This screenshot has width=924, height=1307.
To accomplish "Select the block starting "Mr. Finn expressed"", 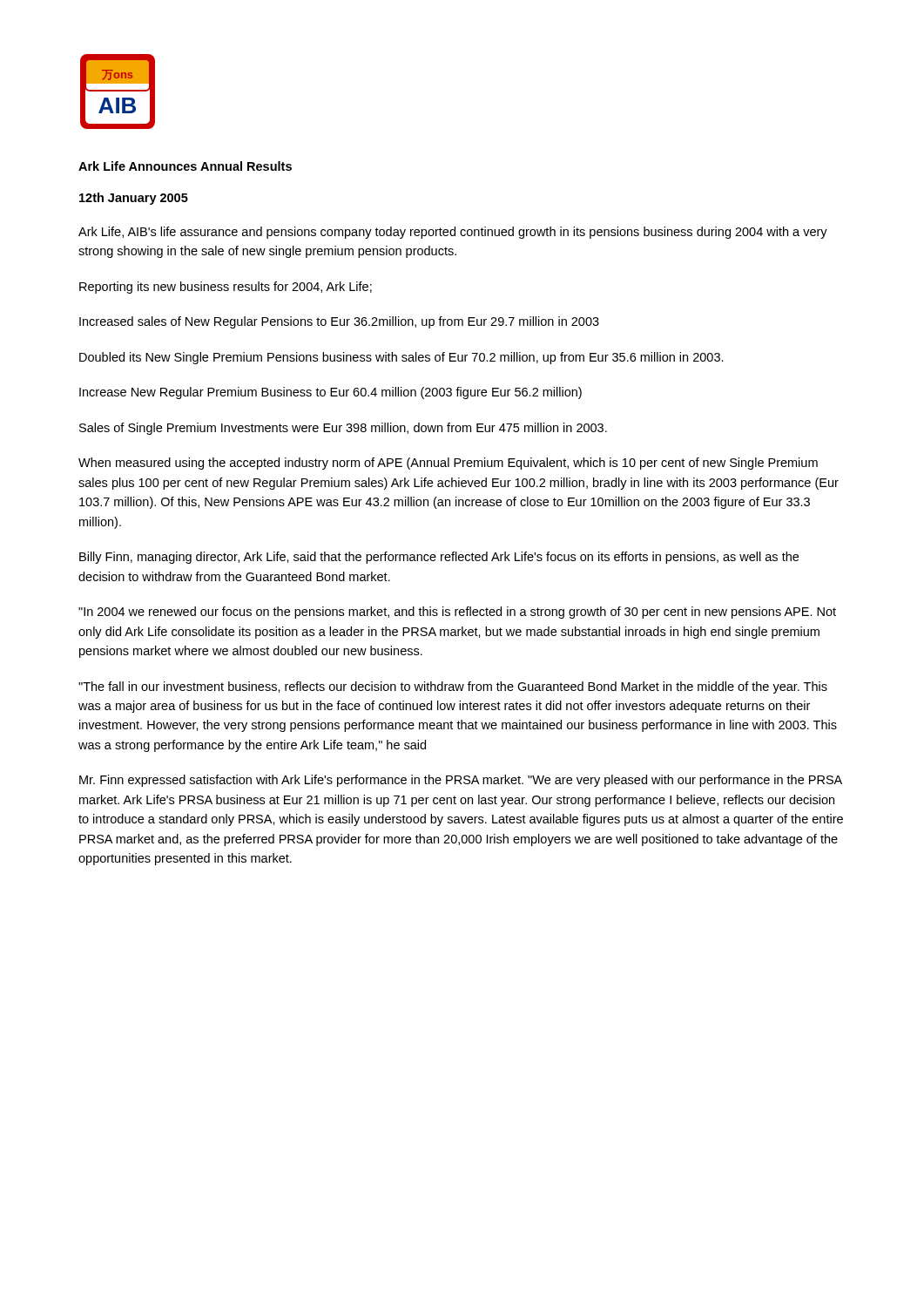I will (461, 819).
